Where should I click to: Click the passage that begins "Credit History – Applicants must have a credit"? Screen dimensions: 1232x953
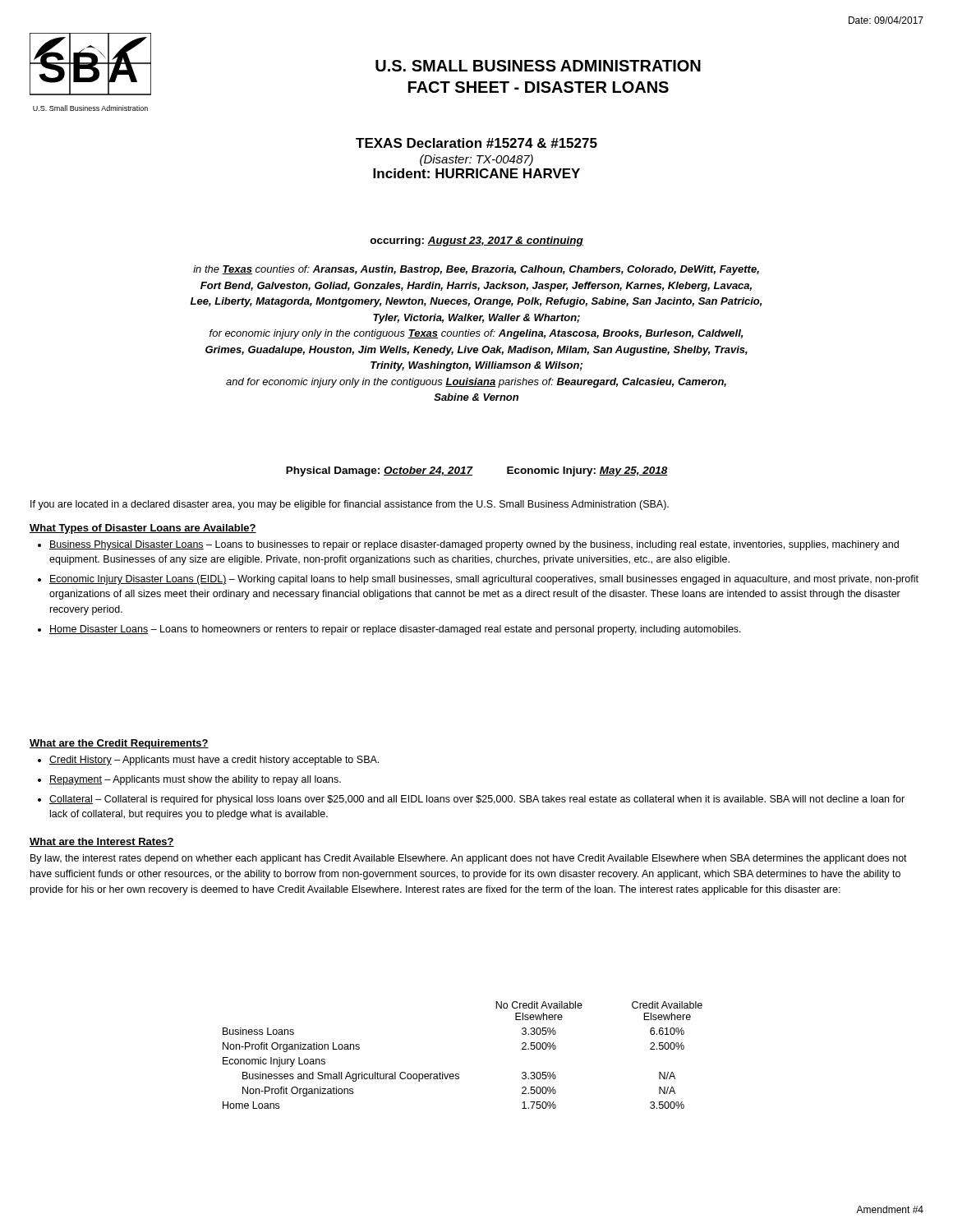[x=215, y=760]
